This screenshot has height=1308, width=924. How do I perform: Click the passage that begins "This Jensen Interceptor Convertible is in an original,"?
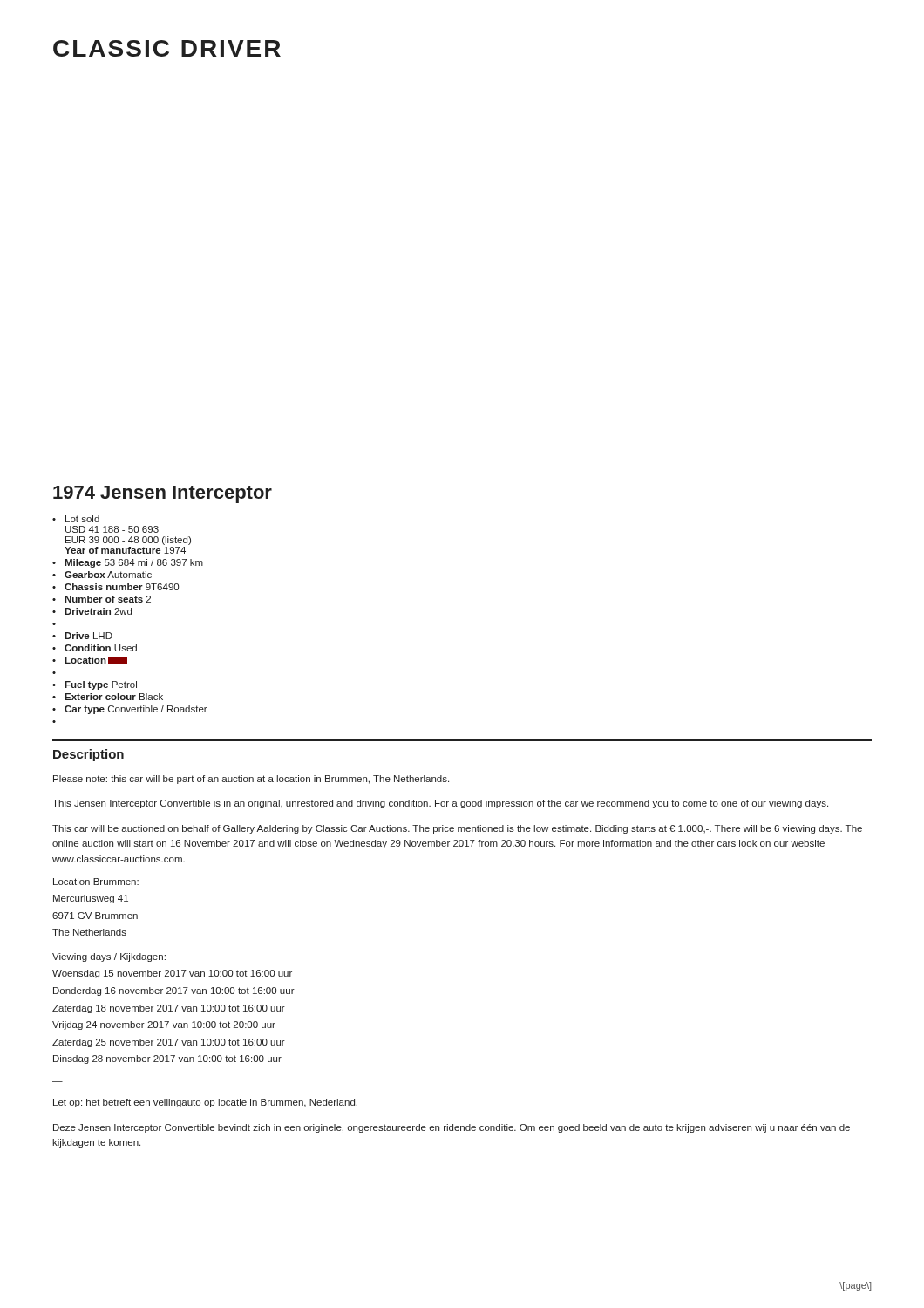[462, 804]
